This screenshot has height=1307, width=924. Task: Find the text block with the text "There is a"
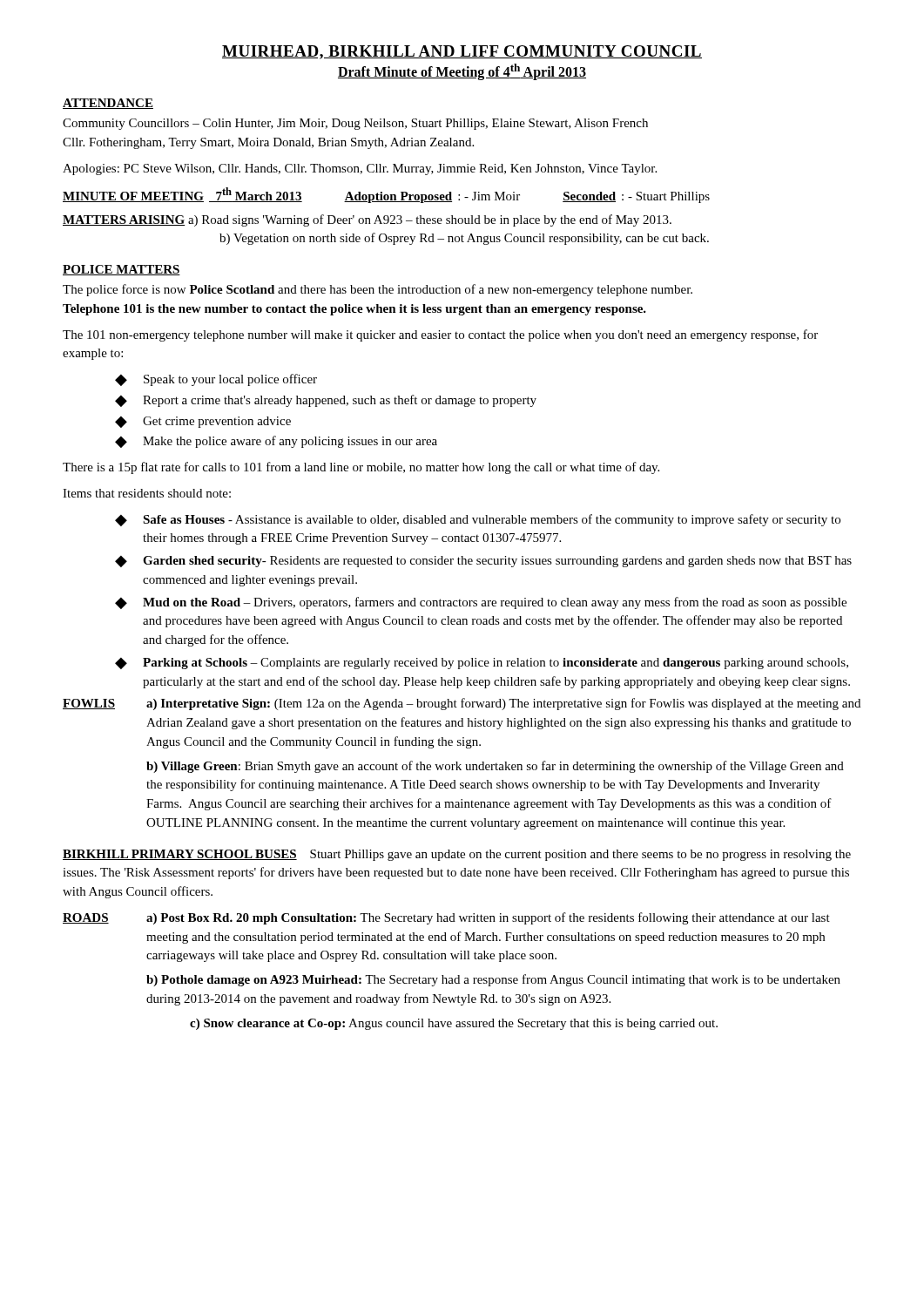click(462, 481)
